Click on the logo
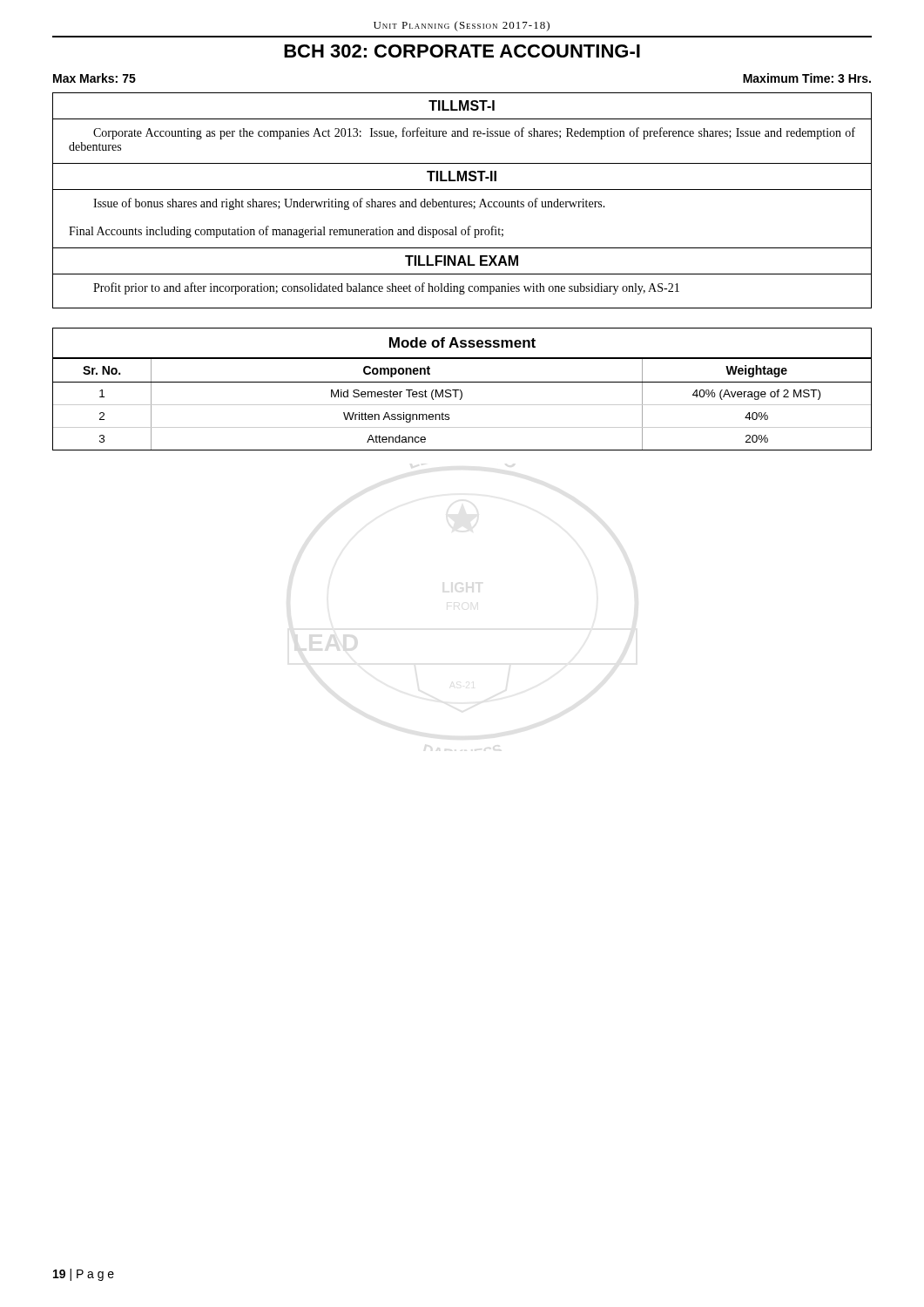The width and height of the screenshot is (924, 1307). (462, 607)
